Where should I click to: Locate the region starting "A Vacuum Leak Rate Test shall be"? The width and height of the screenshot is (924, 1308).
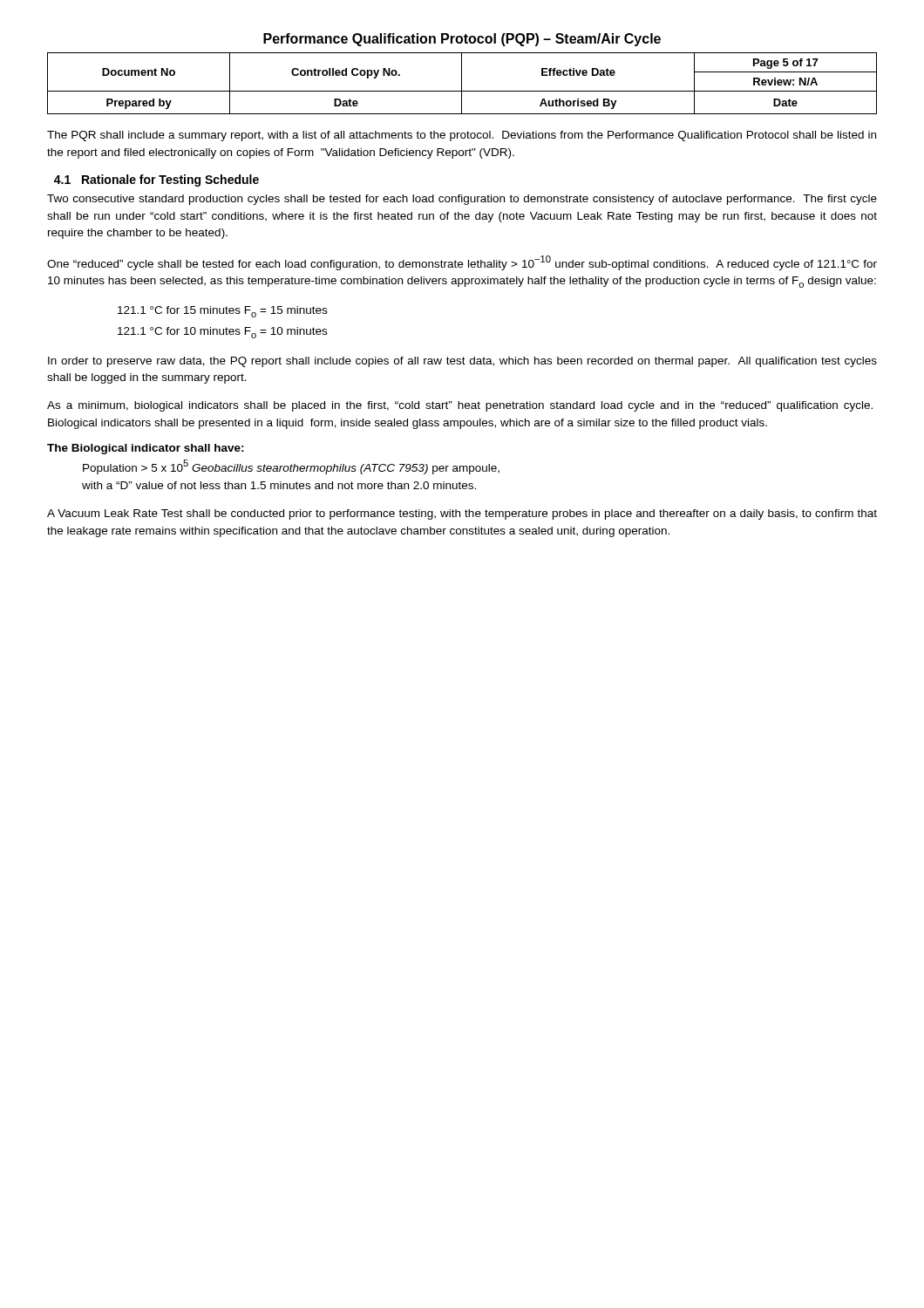462,522
